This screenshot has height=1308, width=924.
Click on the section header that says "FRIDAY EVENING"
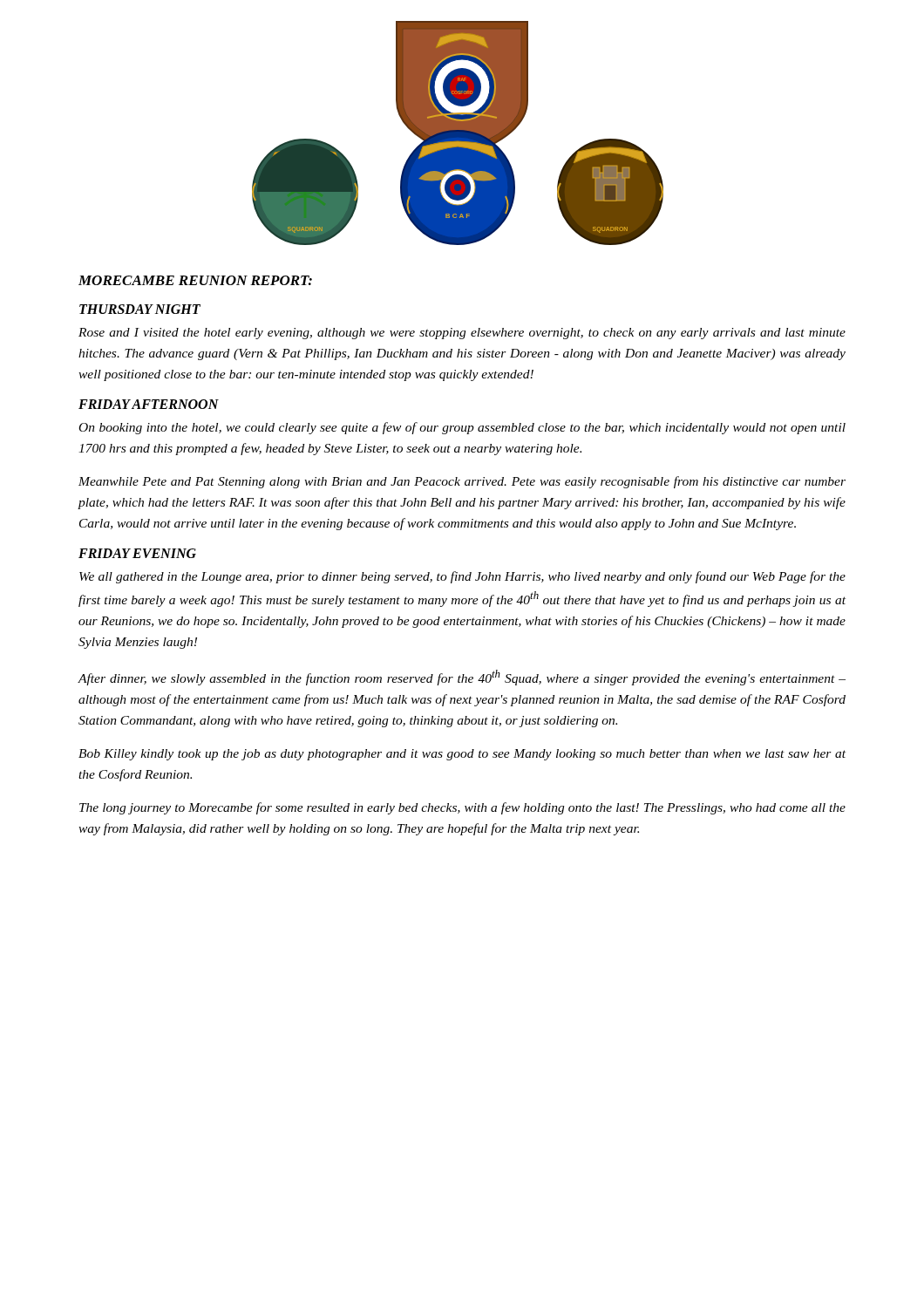point(137,553)
